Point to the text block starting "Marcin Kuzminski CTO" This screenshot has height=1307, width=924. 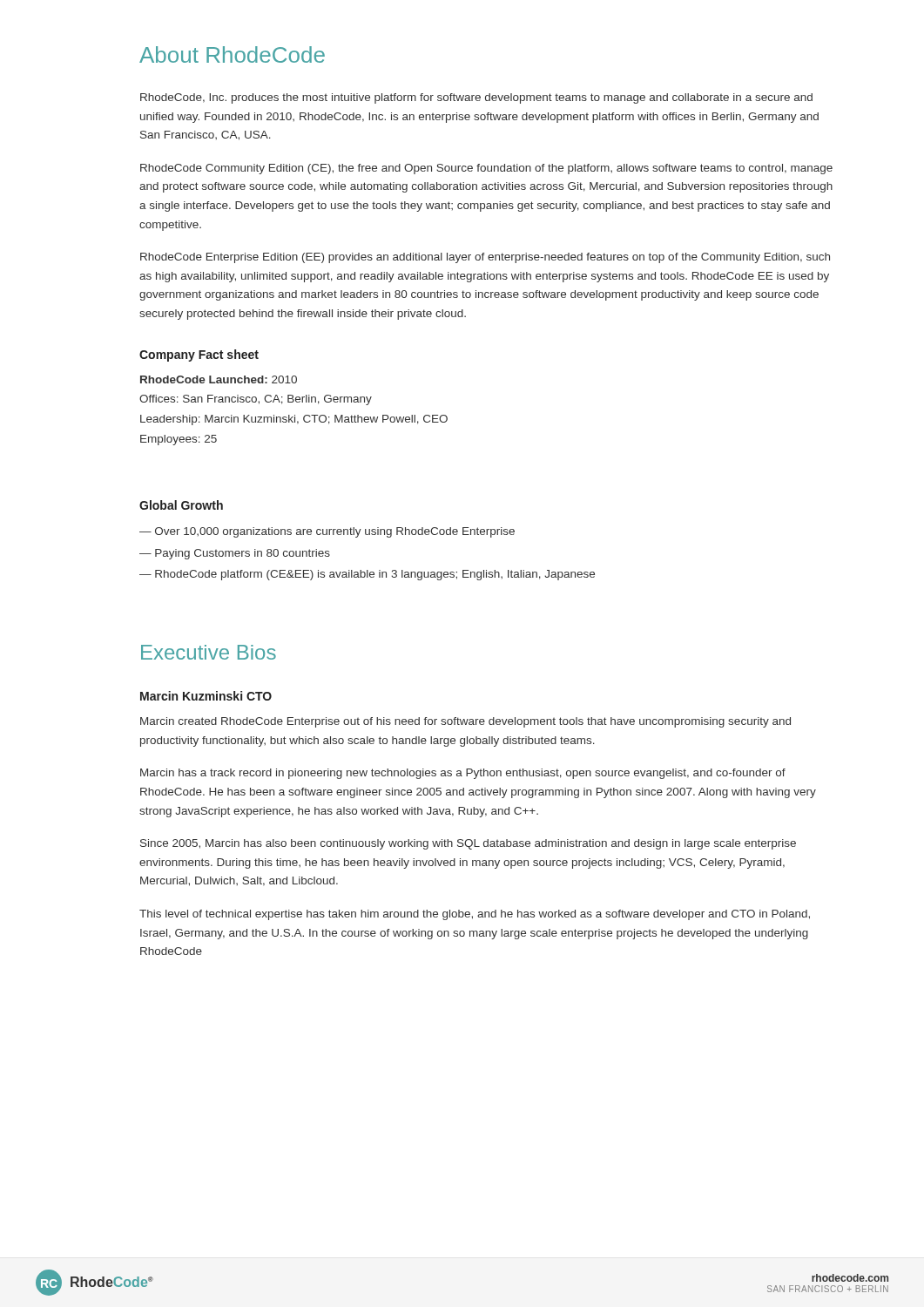point(206,696)
